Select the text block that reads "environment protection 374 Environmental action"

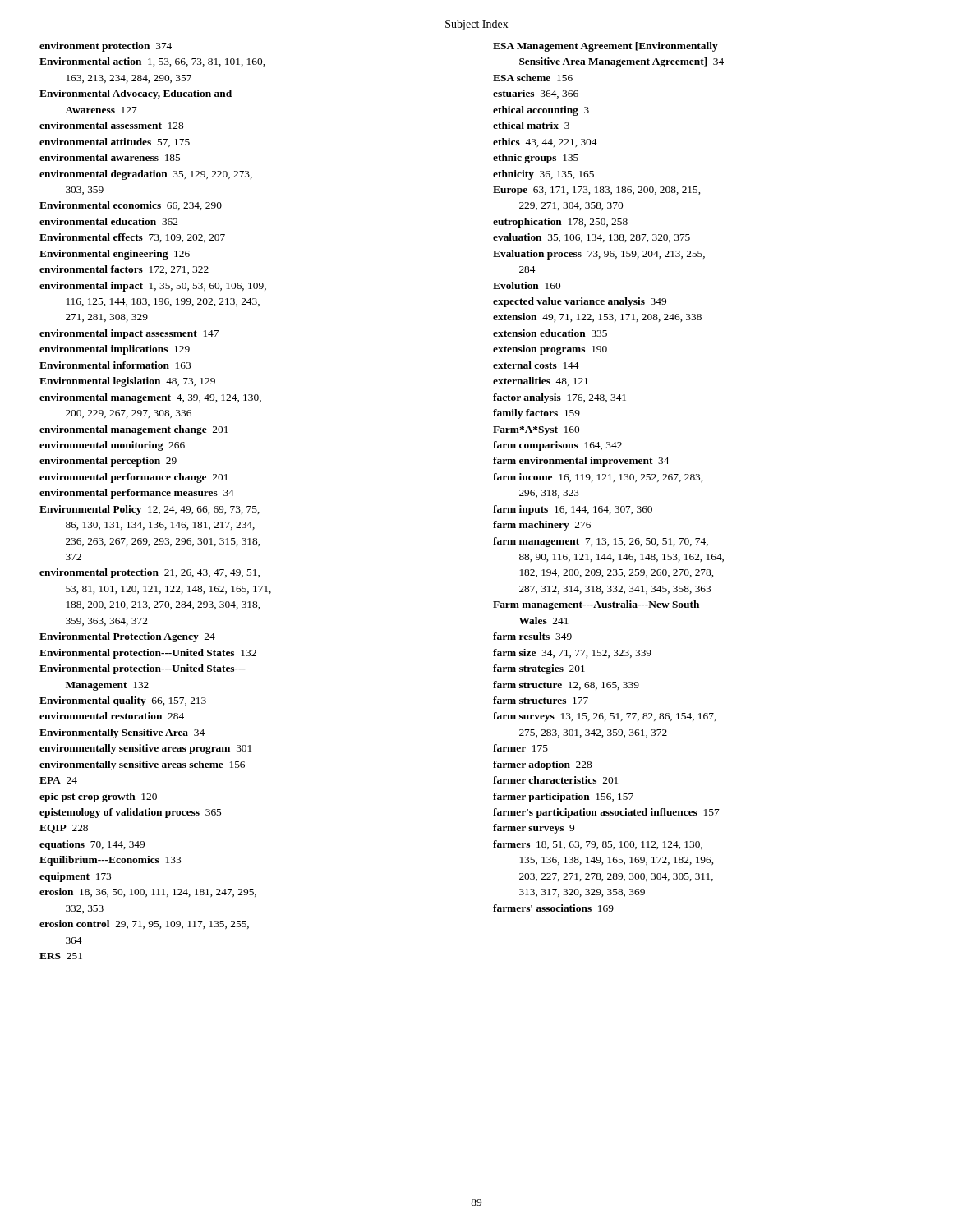(250, 501)
